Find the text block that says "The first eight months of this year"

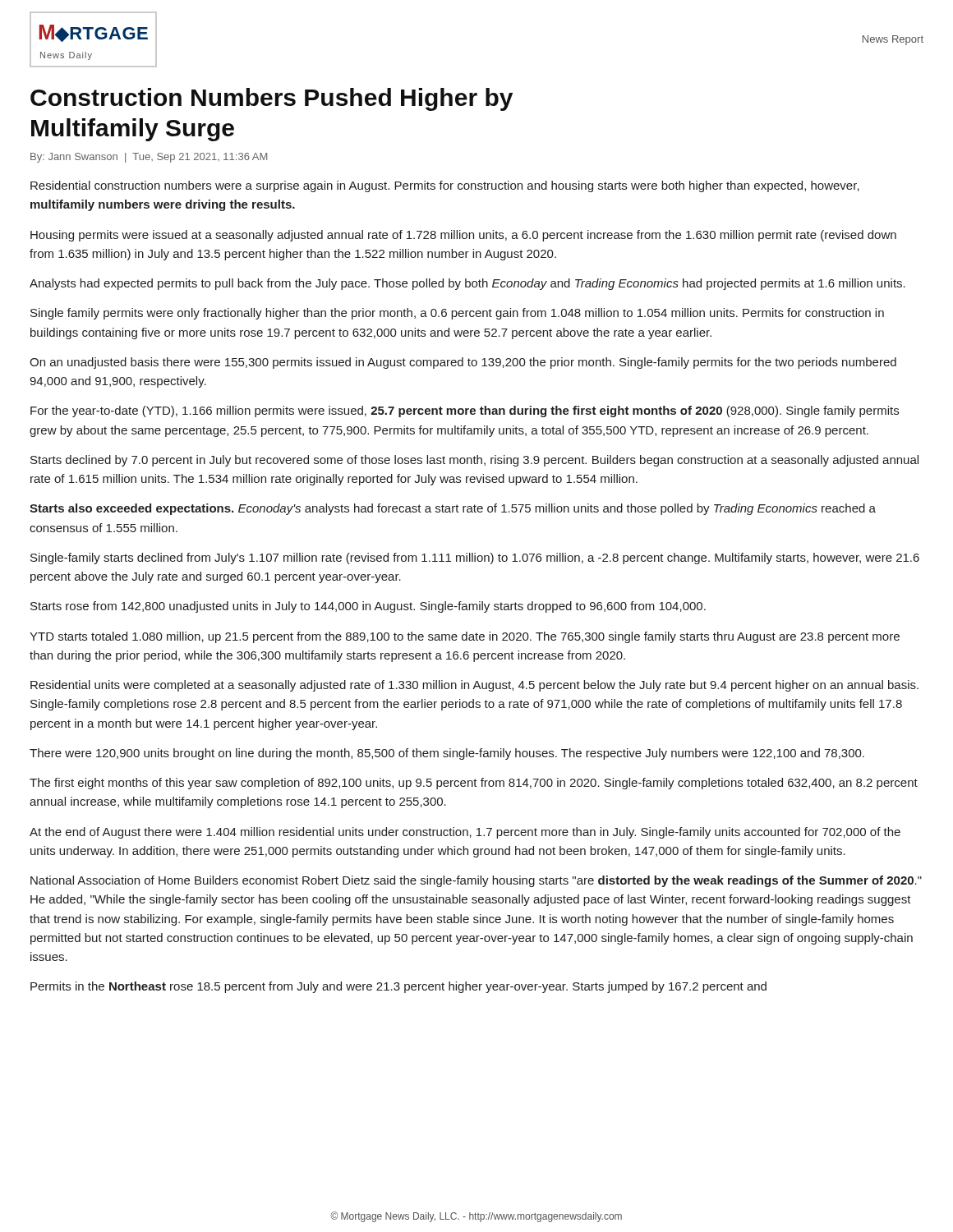473,792
